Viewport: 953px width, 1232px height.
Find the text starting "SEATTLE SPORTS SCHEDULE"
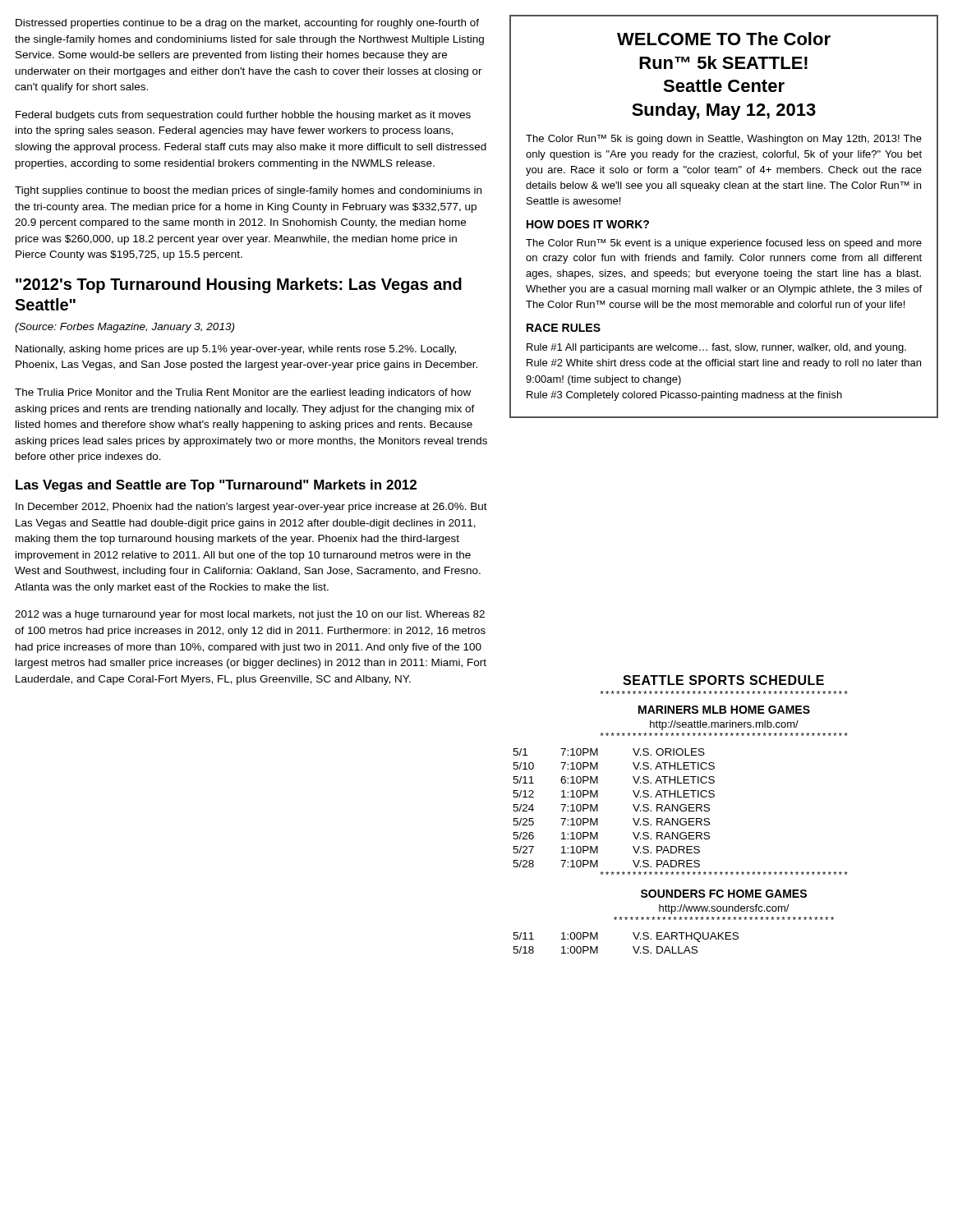tap(724, 680)
